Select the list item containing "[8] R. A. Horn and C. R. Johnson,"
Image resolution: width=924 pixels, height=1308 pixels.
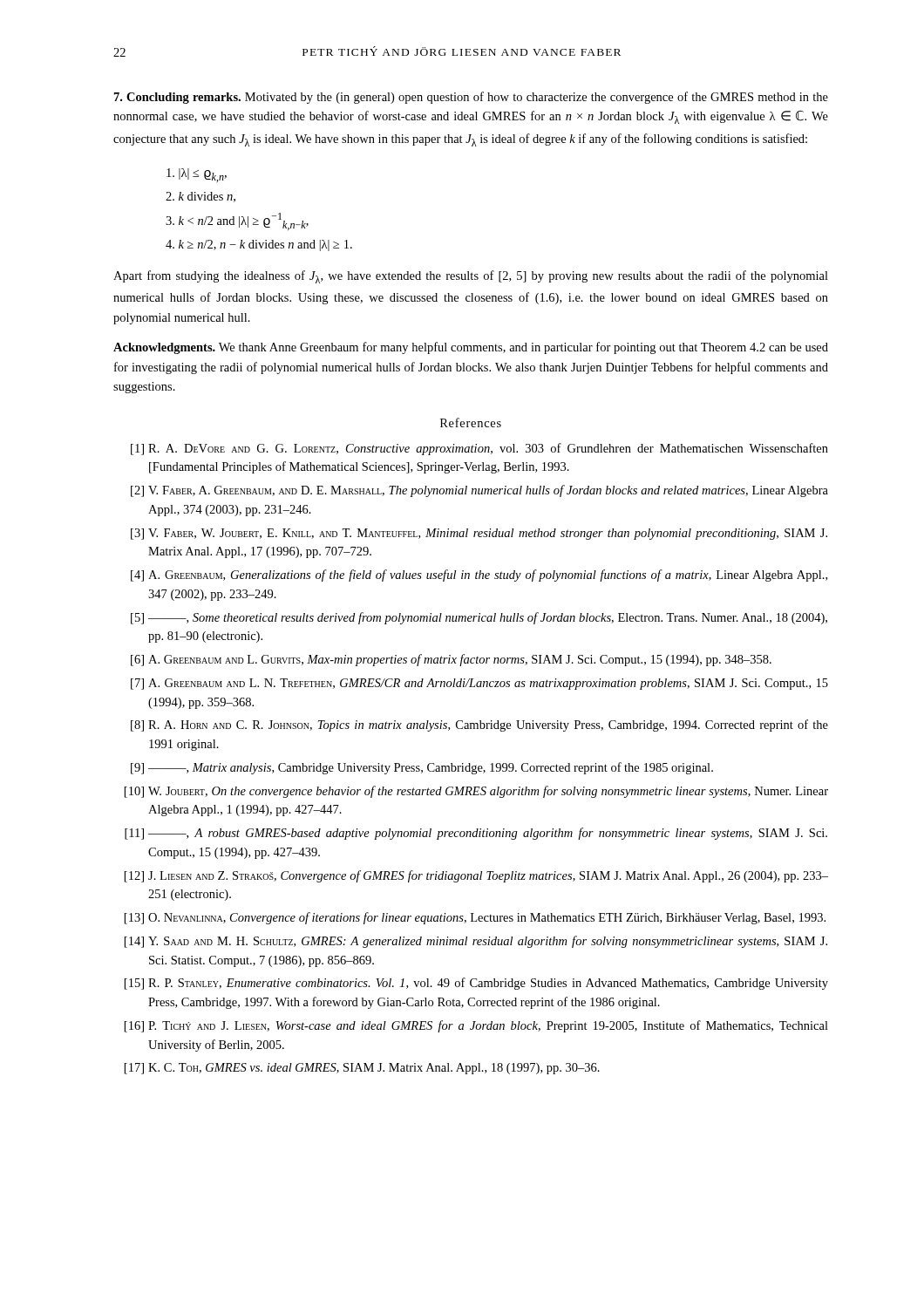471,735
